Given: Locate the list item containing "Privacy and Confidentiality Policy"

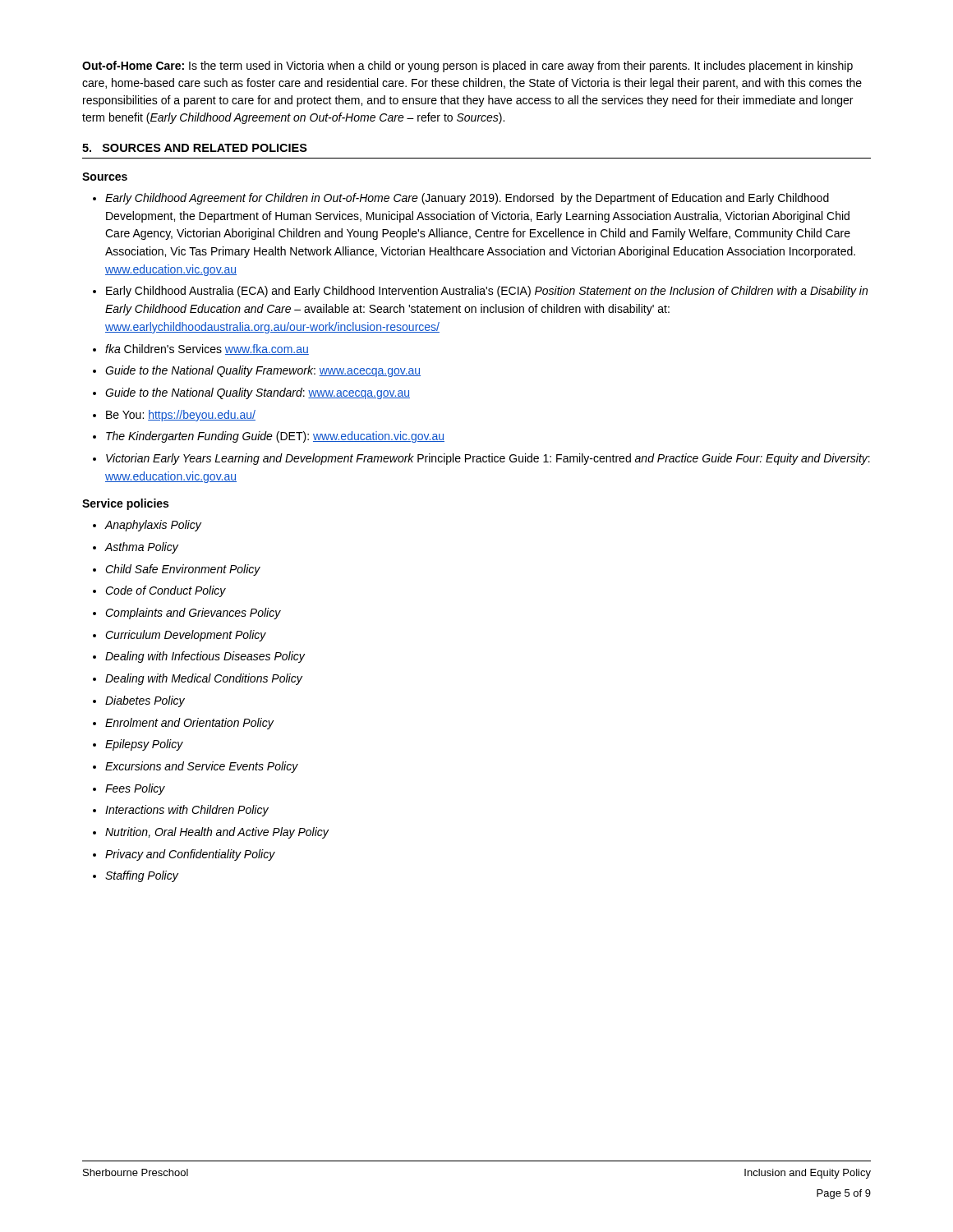Looking at the screenshot, I should pyautogui.click(x=190, y=854).
